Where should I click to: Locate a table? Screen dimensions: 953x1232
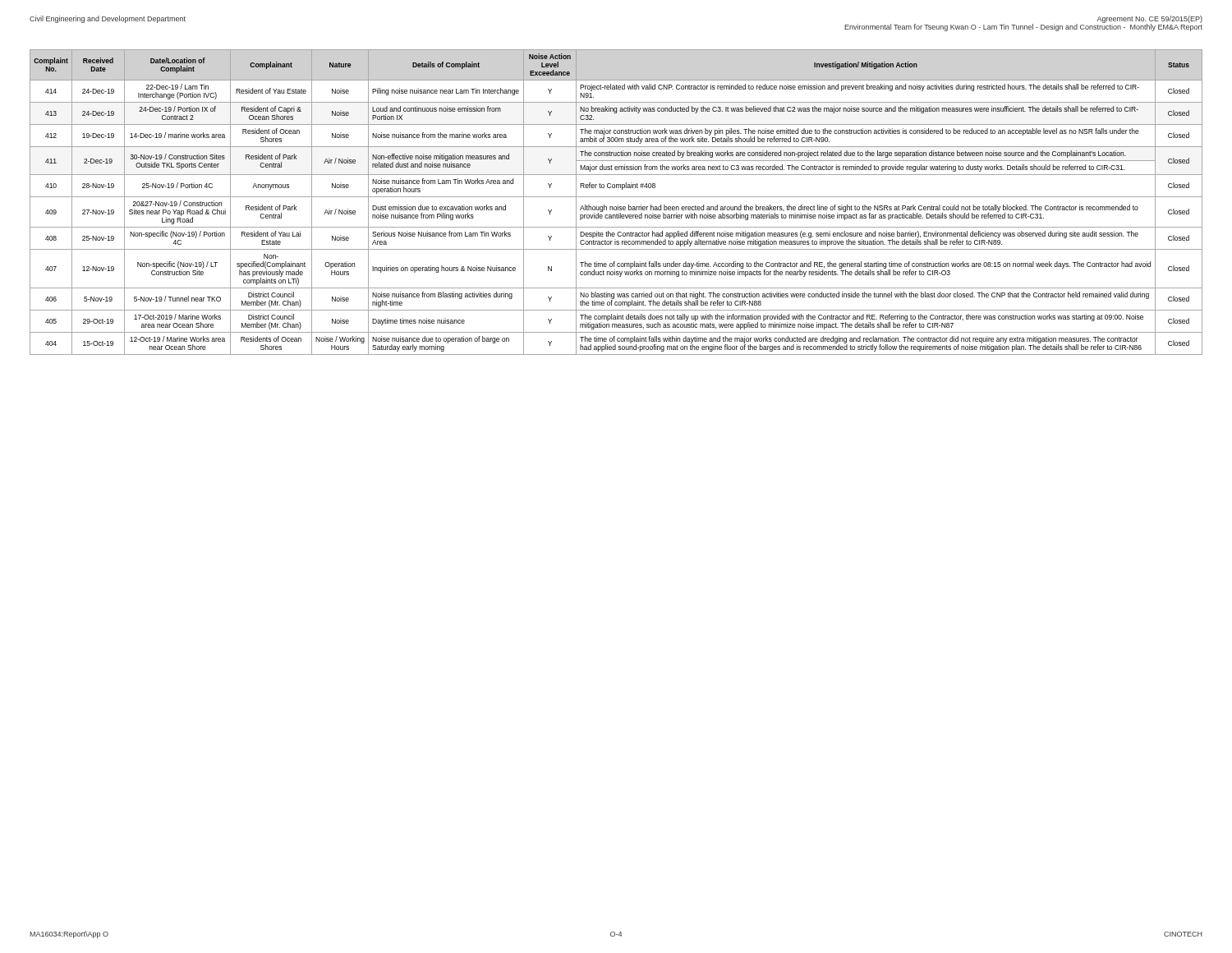point(616,202)
